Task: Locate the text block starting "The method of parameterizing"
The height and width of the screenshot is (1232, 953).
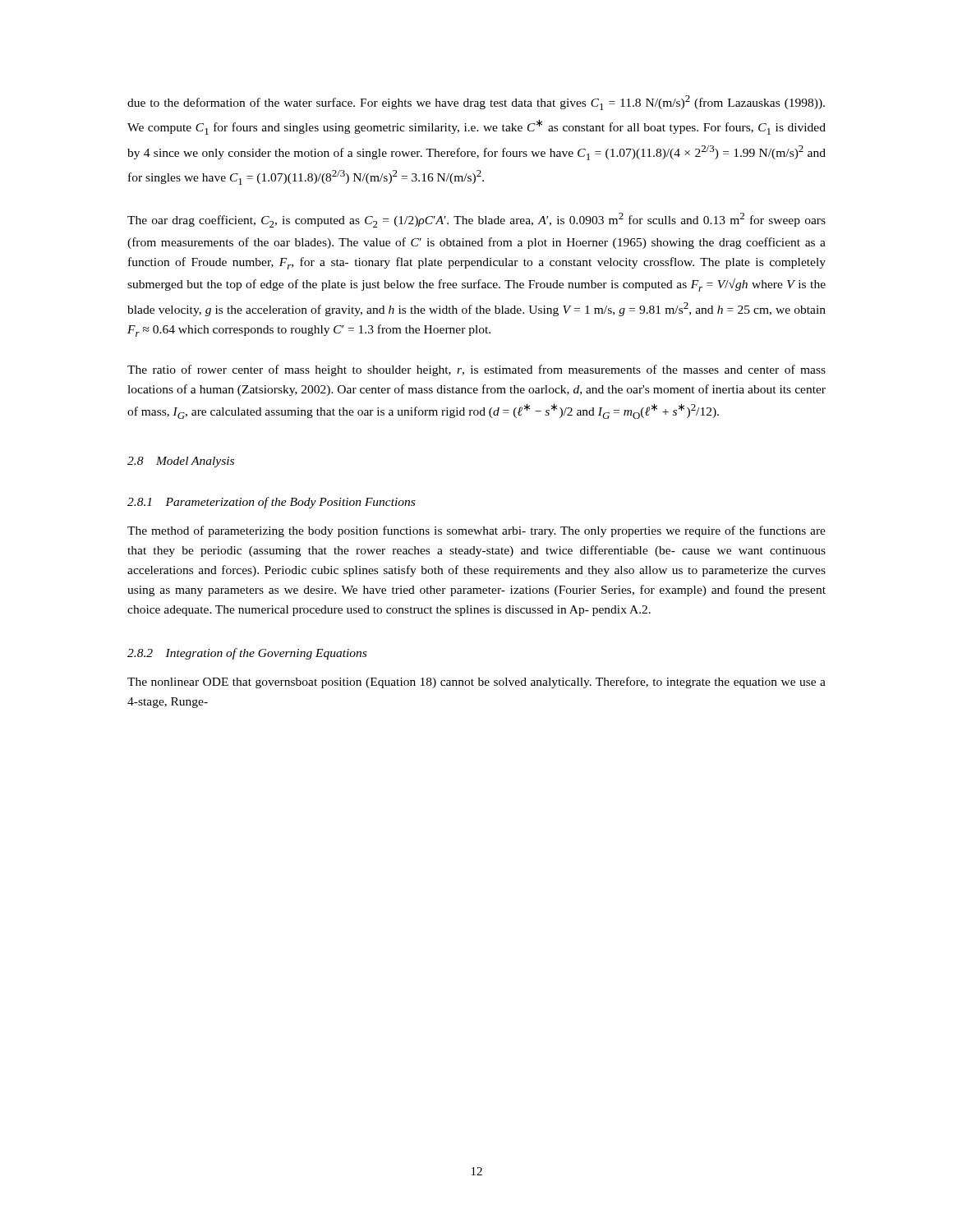Action: point(476,570)
